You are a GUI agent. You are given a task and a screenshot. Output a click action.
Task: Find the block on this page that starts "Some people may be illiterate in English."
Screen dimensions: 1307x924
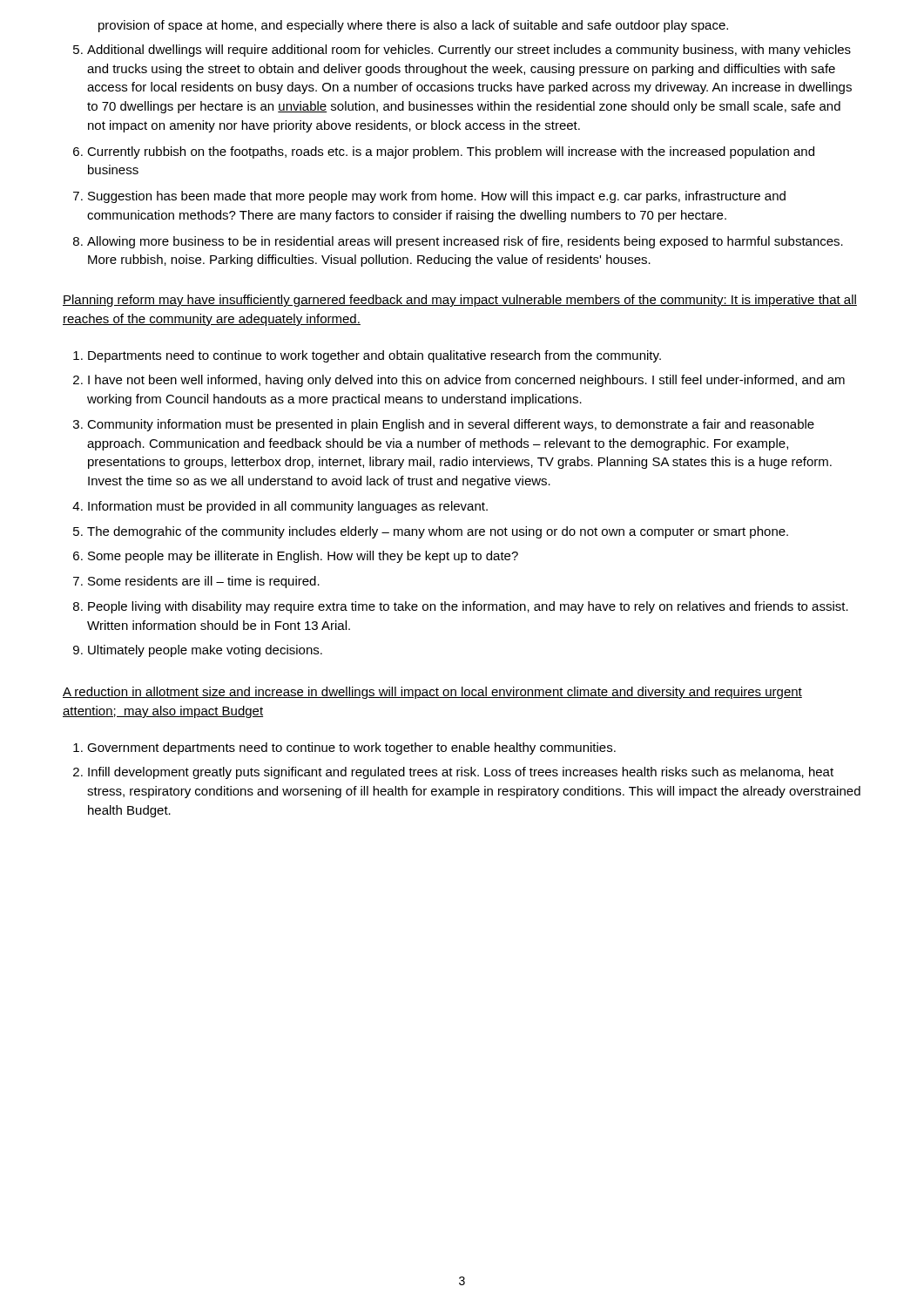point(303,556)
